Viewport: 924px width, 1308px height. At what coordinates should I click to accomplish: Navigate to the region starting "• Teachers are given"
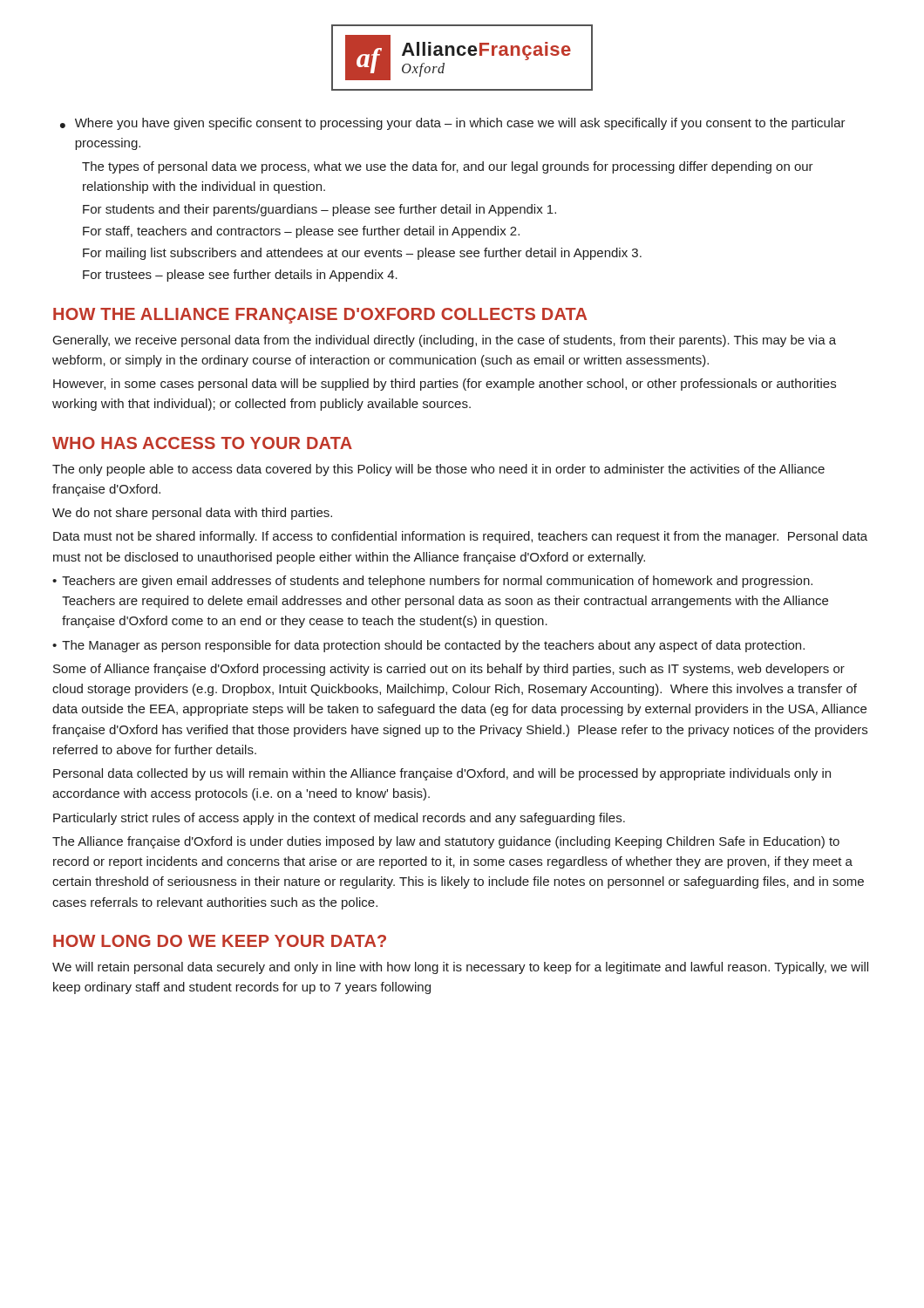tap(462, 600)
